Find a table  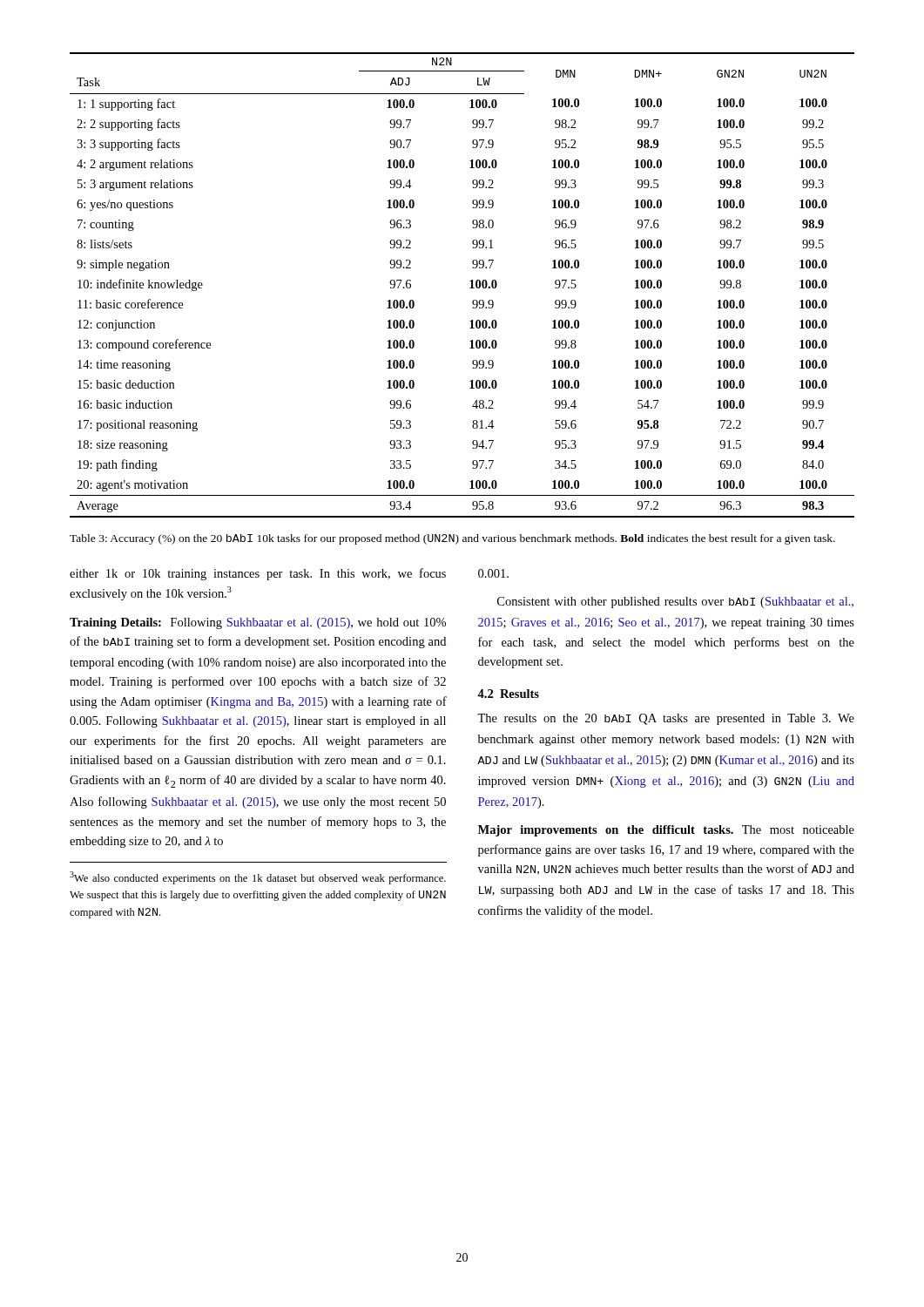[x=462, y=285]
